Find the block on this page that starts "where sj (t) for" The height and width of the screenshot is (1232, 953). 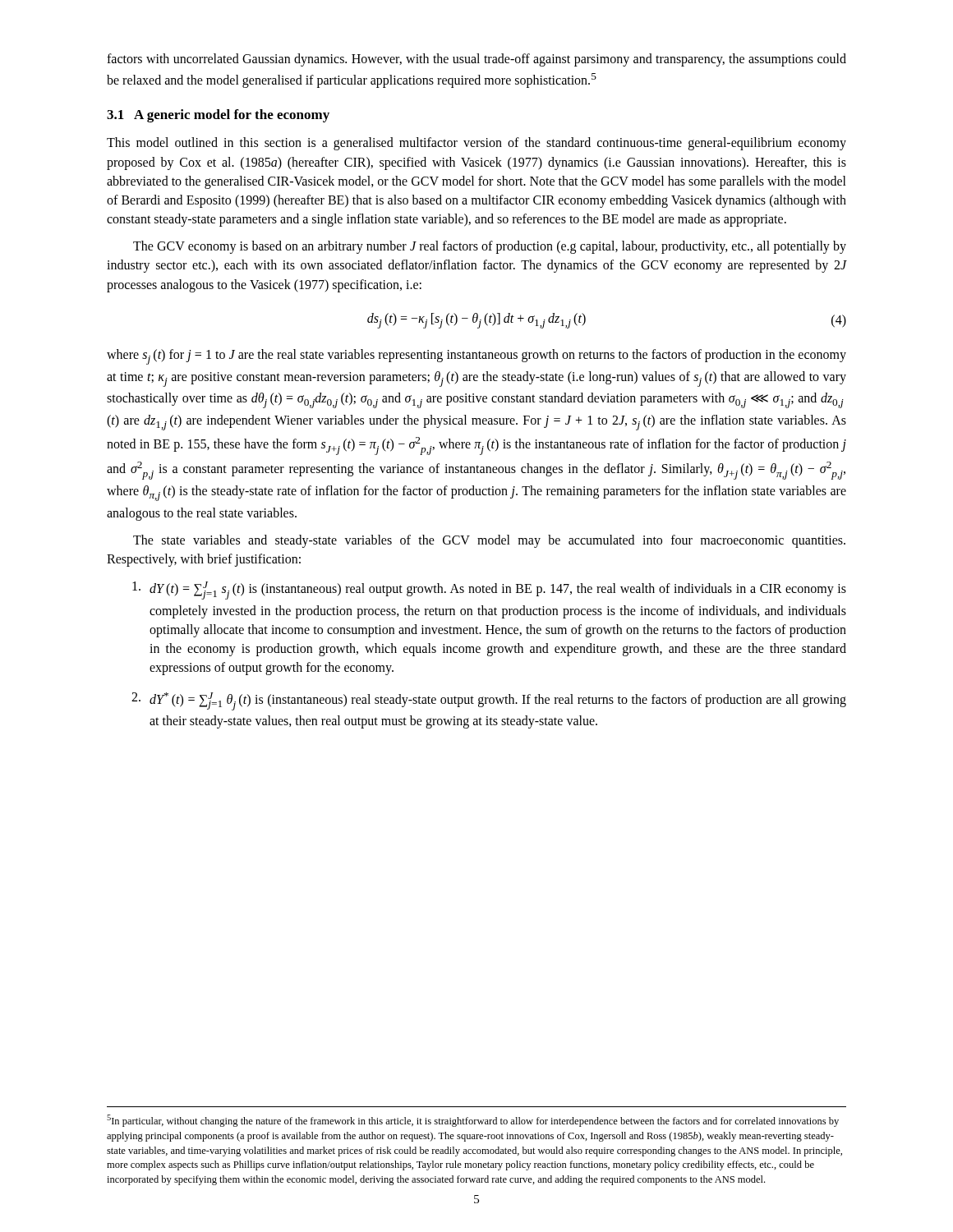tap(476, 457)
